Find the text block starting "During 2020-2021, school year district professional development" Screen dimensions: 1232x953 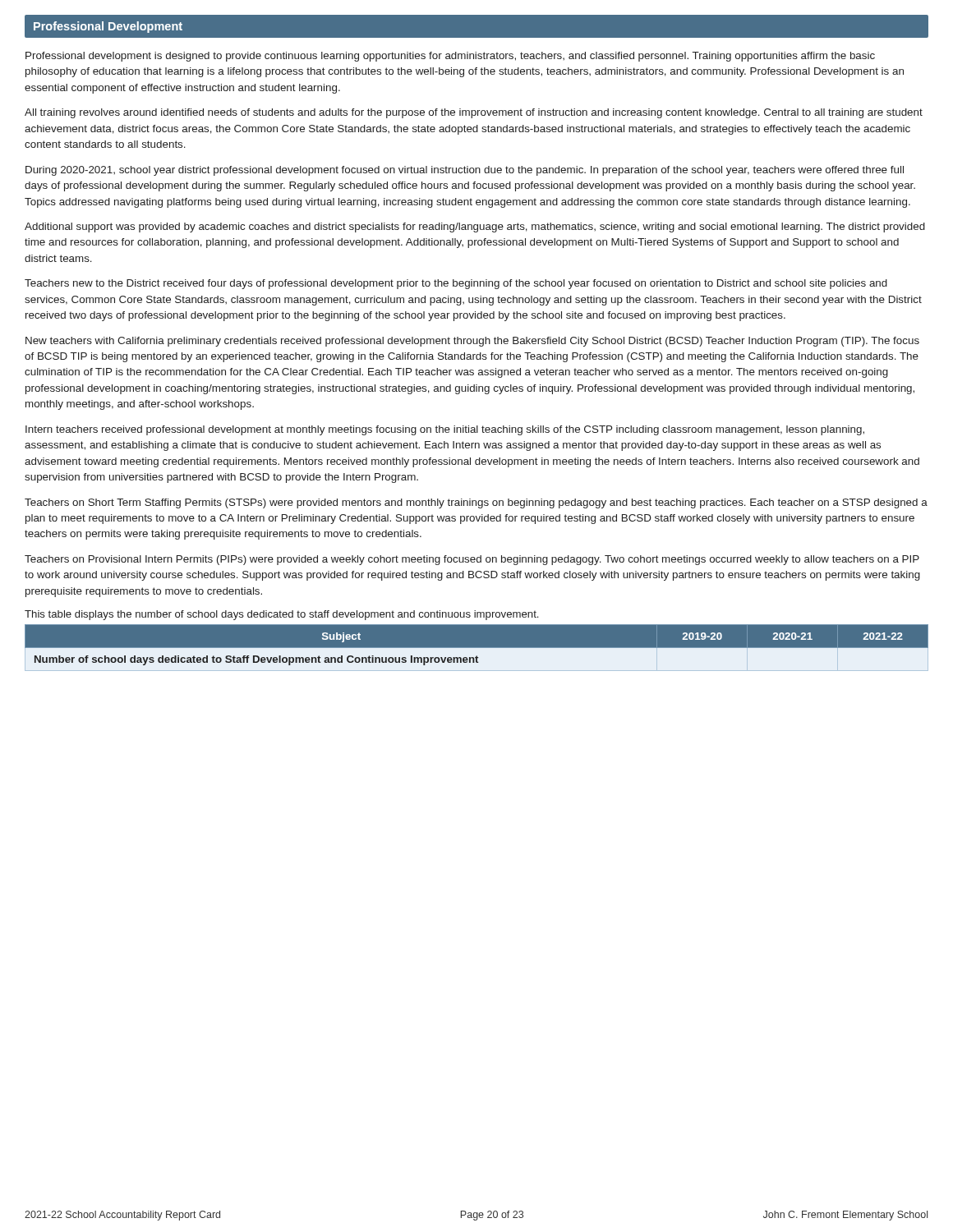click(470, 185)
